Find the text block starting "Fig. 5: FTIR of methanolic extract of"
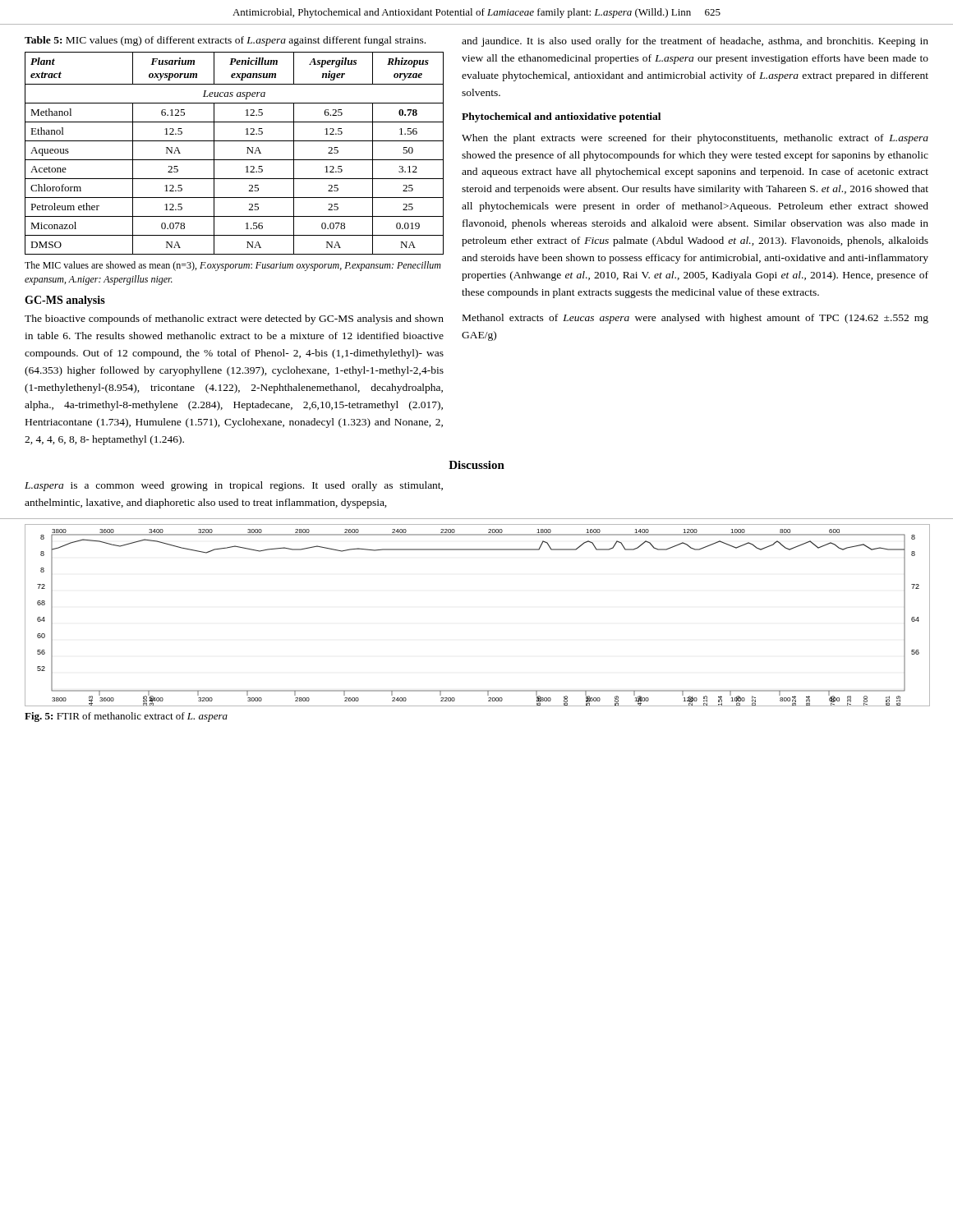Viewport: 953px width, 1232px height. point(126,716)
